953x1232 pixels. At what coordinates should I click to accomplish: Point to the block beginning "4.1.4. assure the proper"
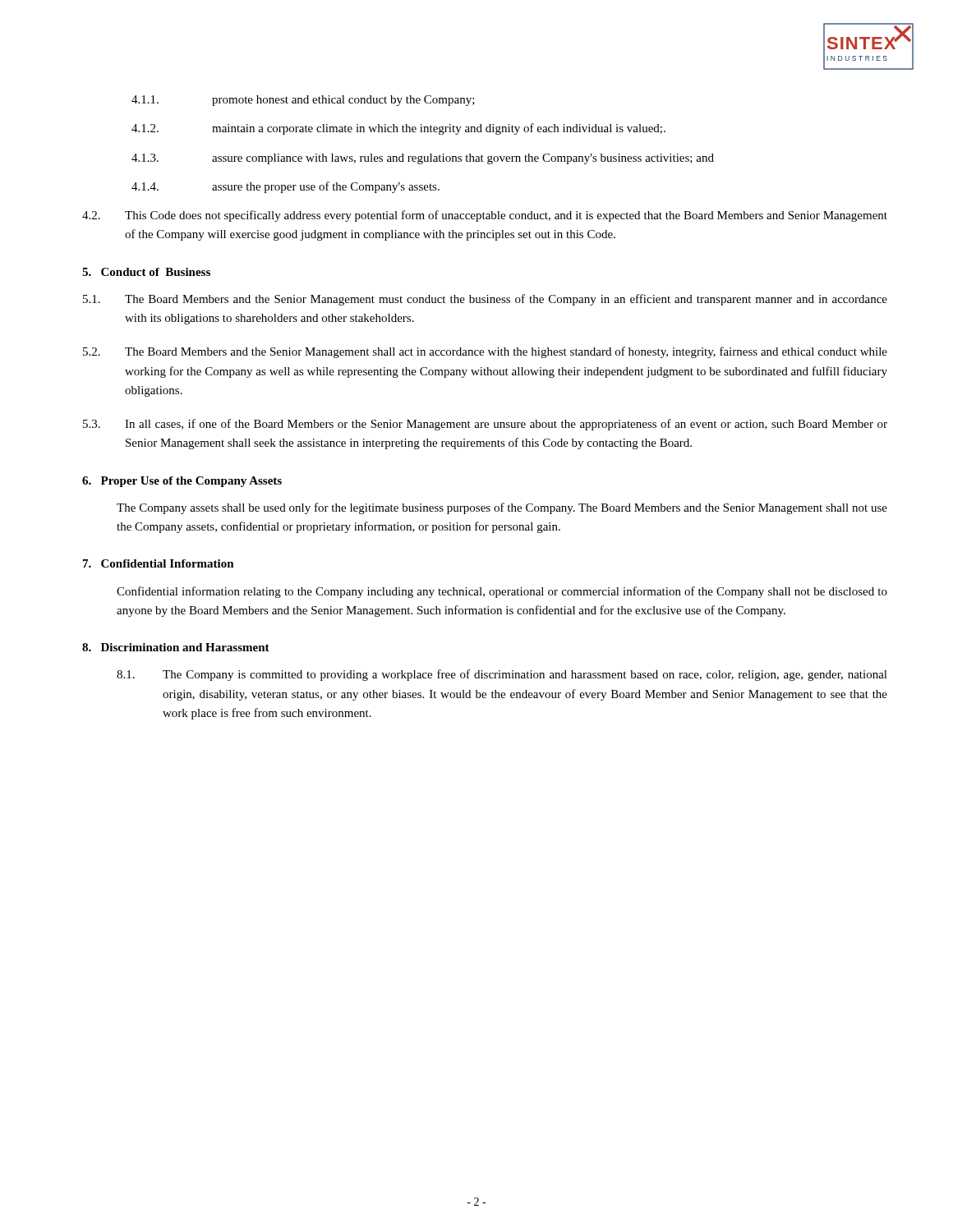[x=285, y=187]
